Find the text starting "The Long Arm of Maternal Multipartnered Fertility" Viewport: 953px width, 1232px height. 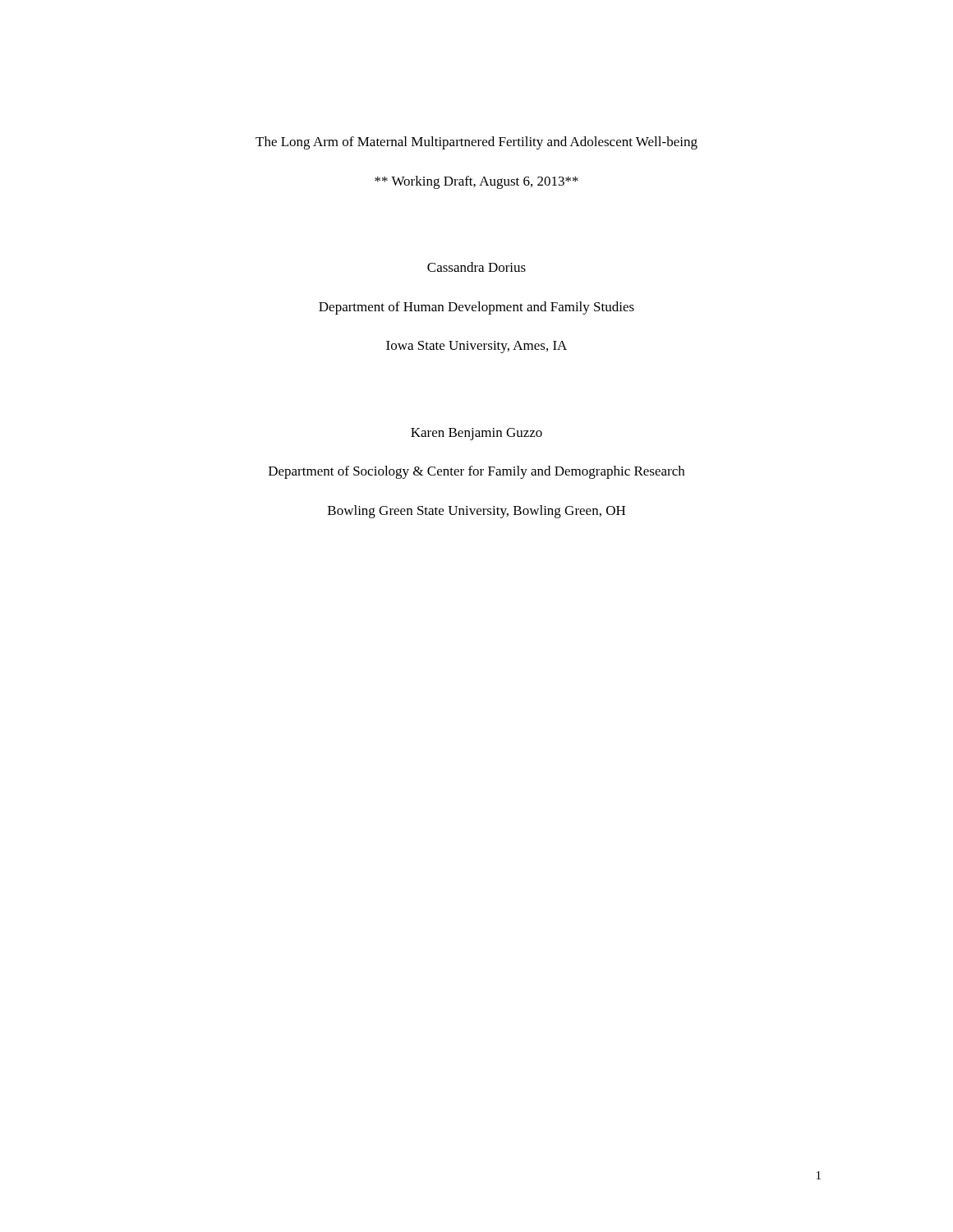click(x=476, y=142)
